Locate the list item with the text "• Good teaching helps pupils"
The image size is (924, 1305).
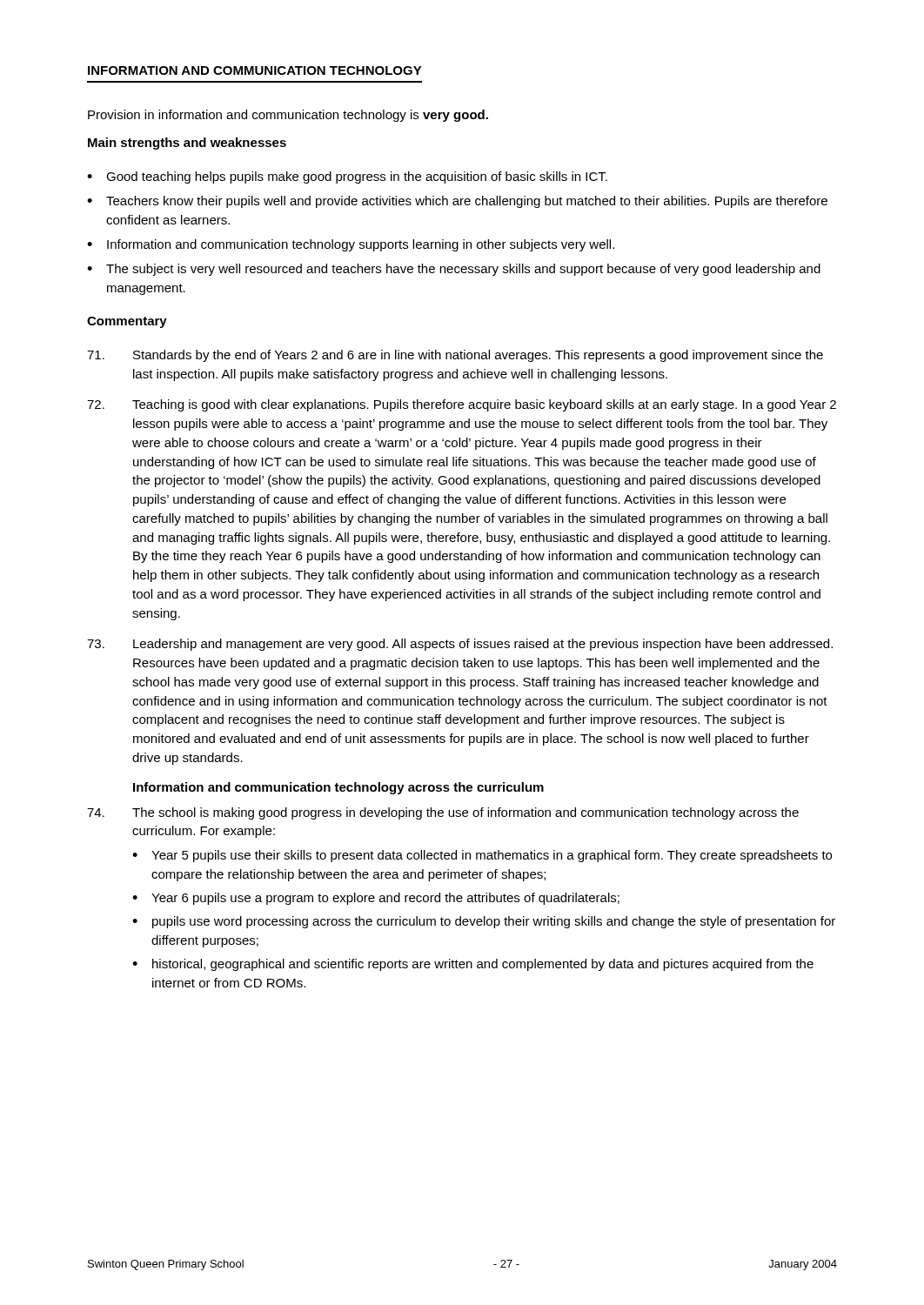pyautogui.click(x=462, y=177)
